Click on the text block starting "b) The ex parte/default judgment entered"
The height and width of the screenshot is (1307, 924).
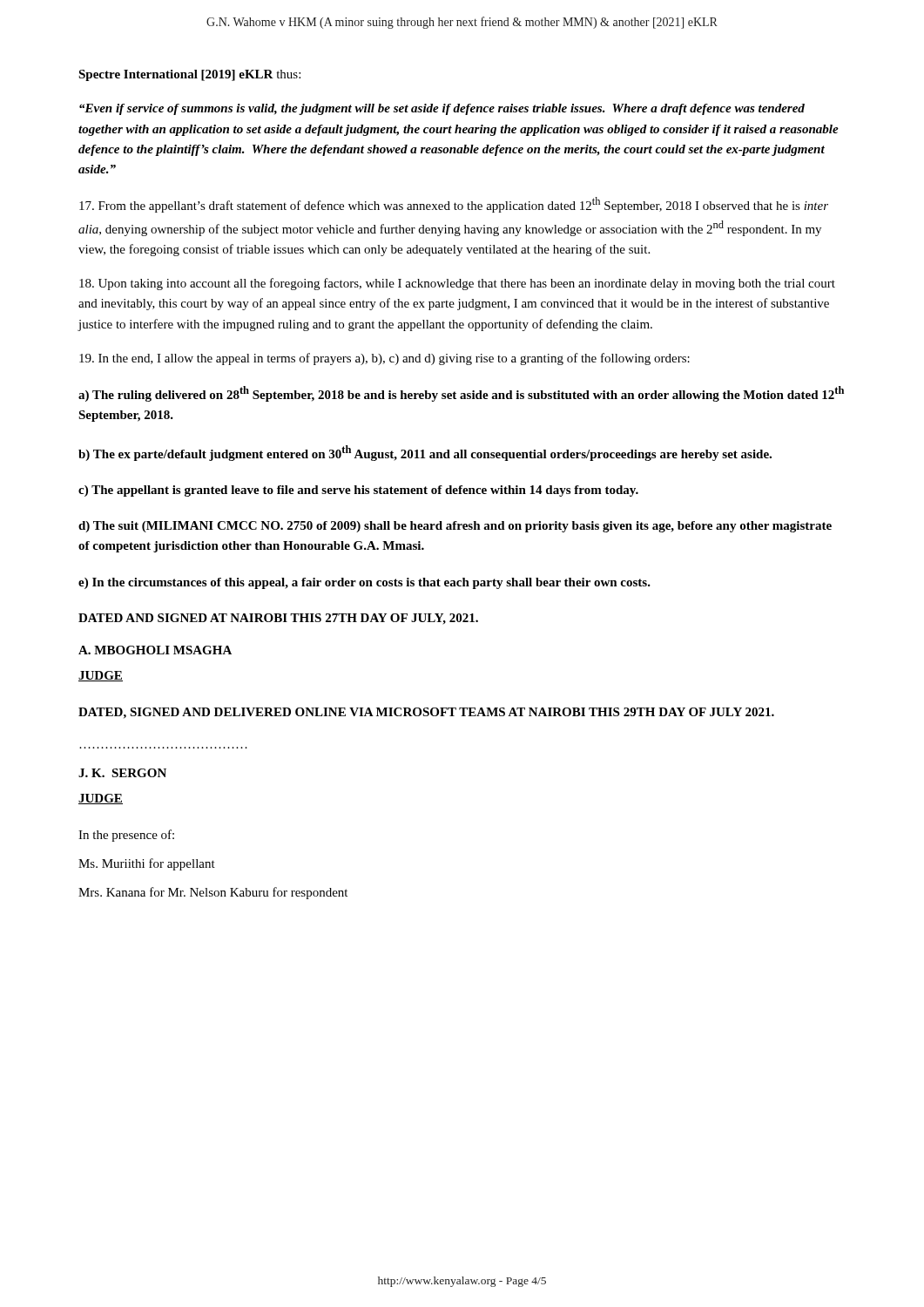coord(462,453)
